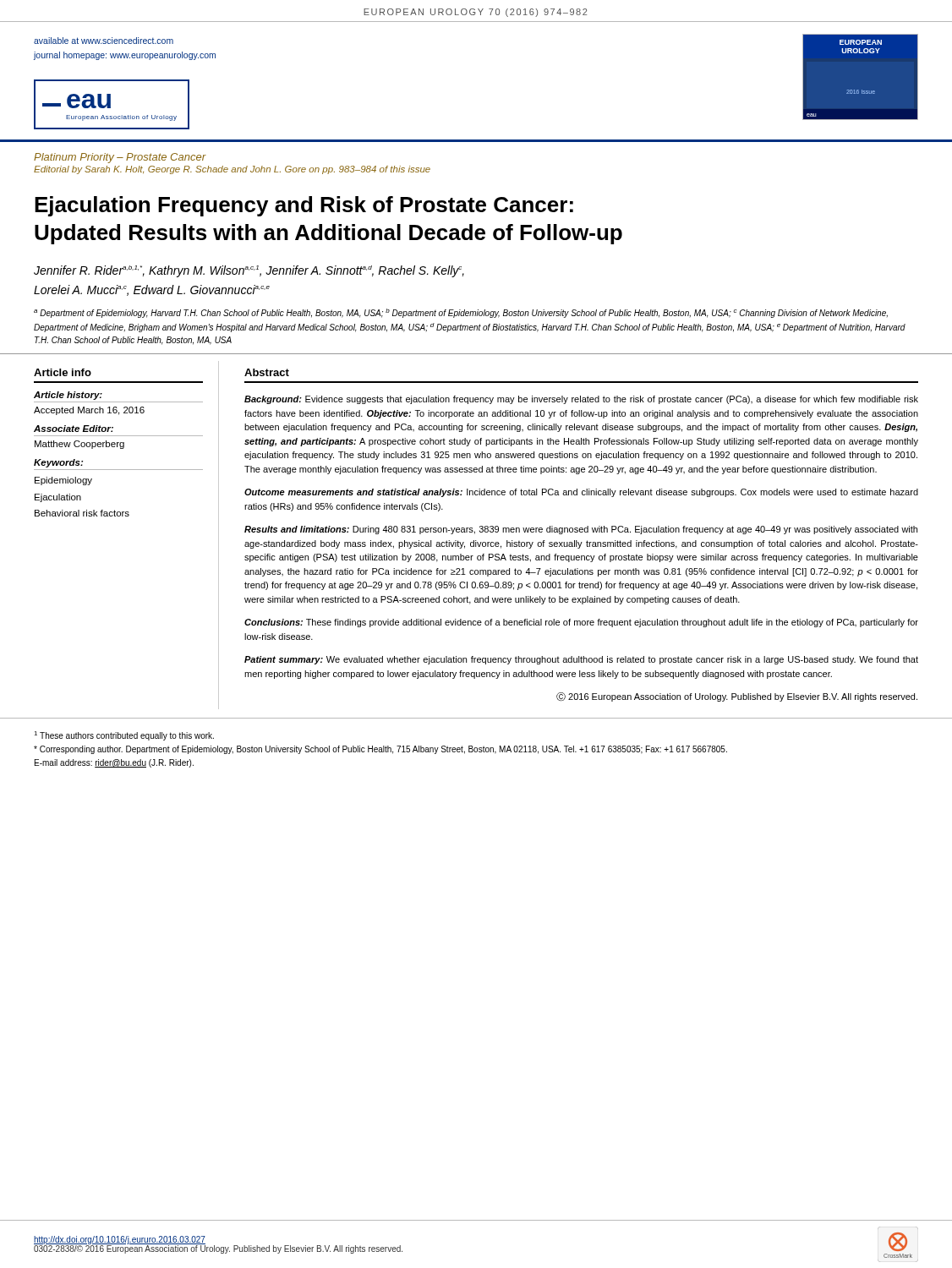The image size is (952, 1268).
Task: Point to the block beginning "a Department of Epidemiology,"
Action: (x=469, y=326)
